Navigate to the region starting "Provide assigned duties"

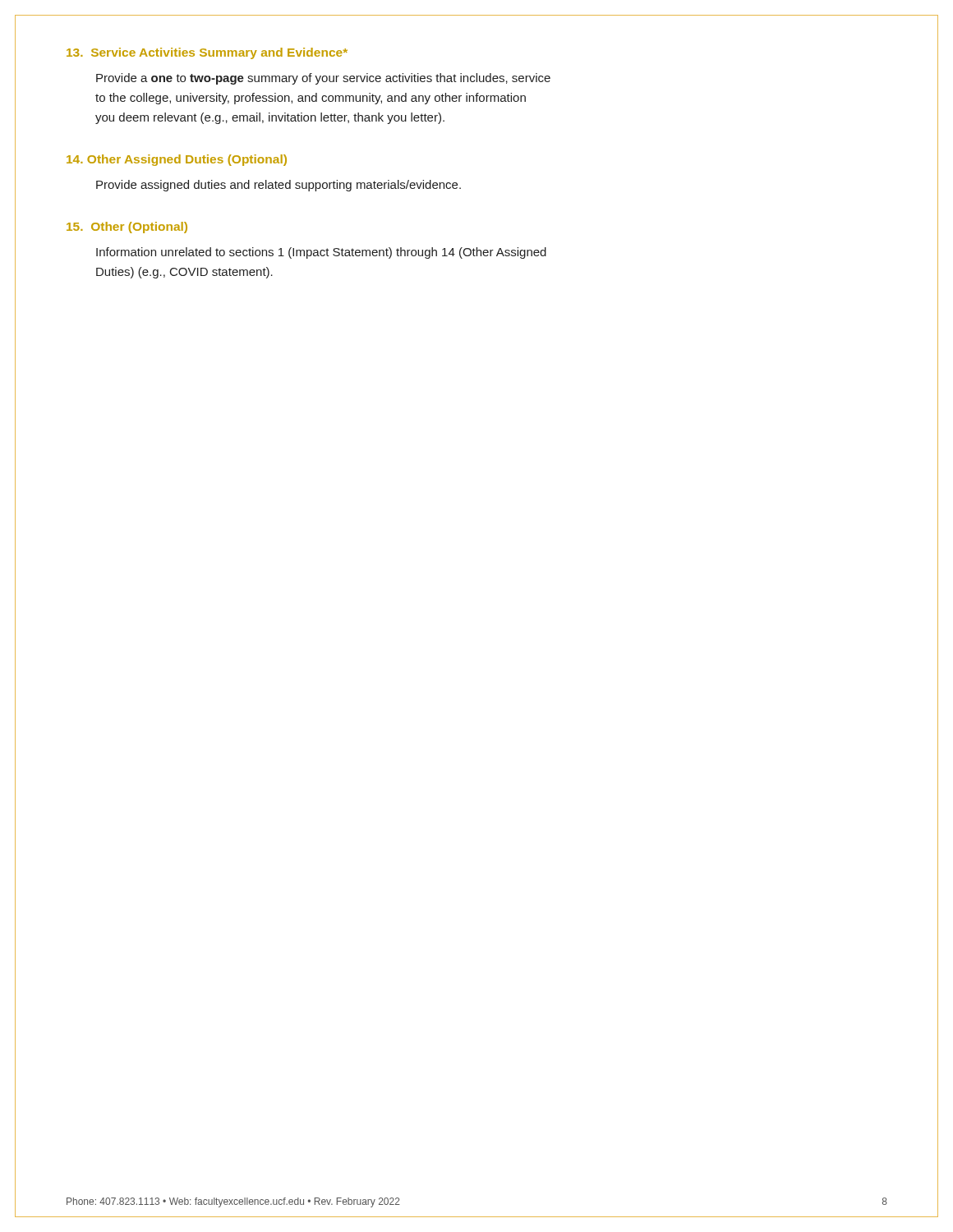click(x=279, y=184)
